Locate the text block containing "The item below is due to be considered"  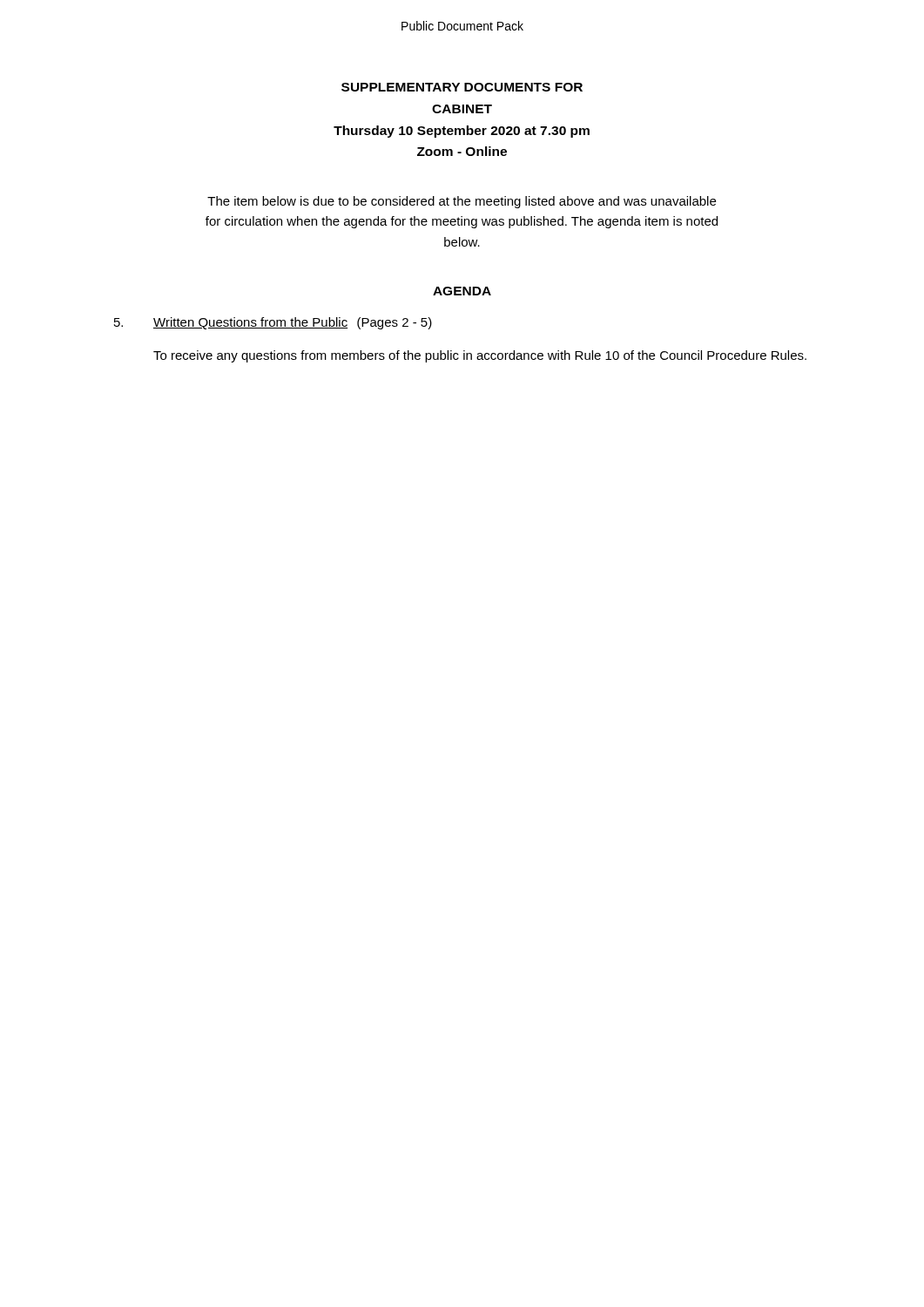click(462, 221)
